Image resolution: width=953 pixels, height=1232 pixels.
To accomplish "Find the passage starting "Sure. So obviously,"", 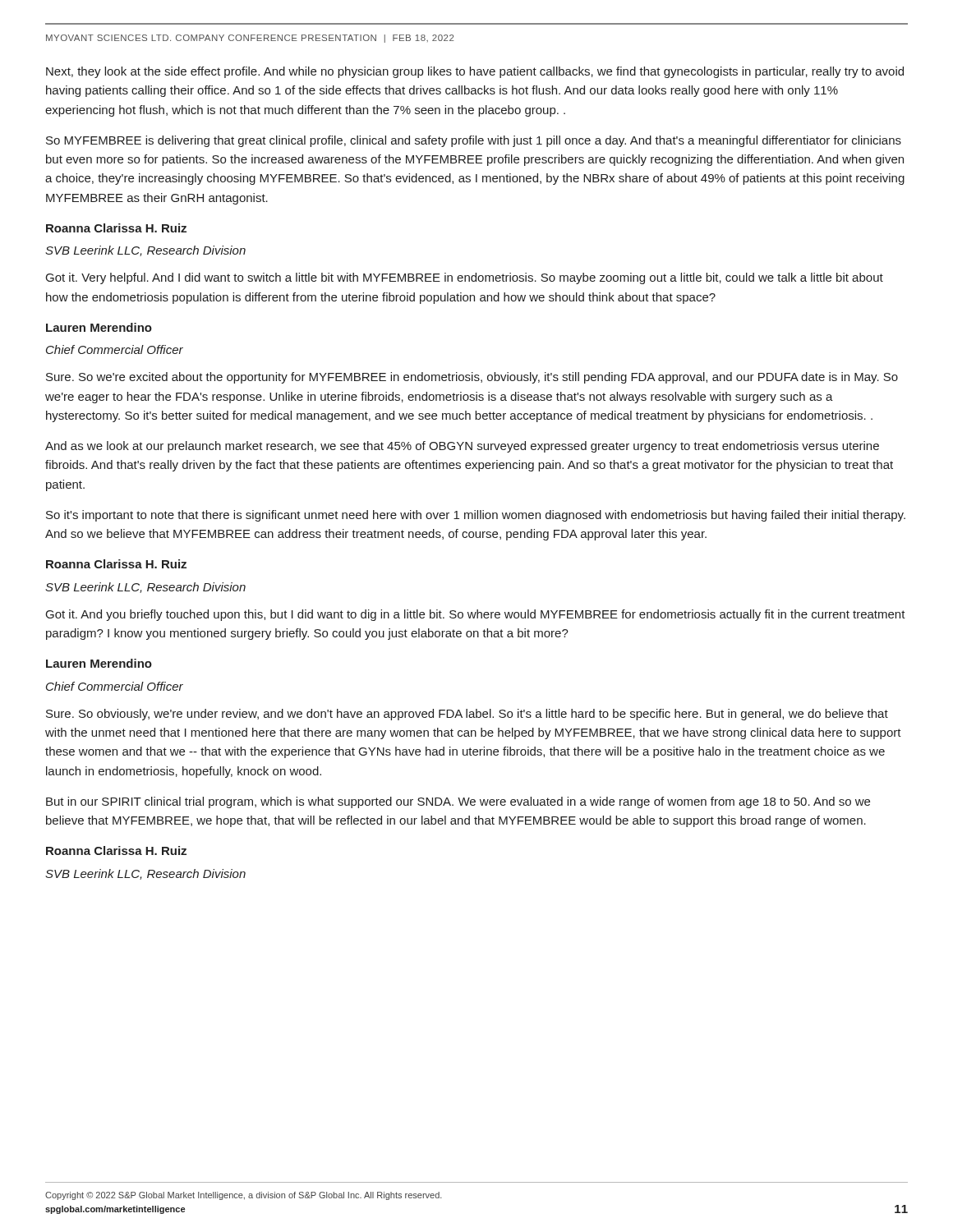I will coord(476,742).
